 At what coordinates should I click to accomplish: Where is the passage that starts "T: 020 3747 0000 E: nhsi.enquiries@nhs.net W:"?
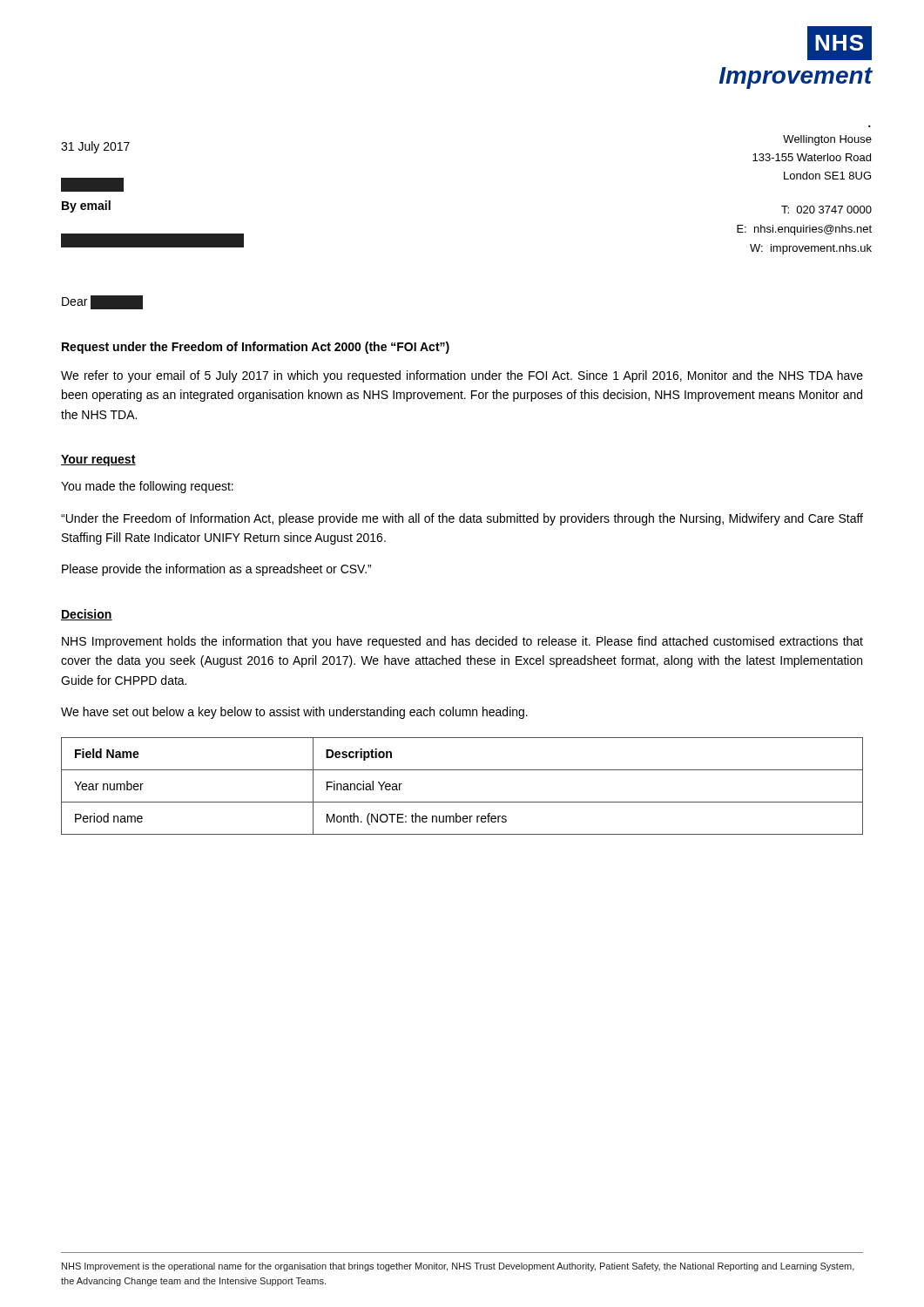804,229
